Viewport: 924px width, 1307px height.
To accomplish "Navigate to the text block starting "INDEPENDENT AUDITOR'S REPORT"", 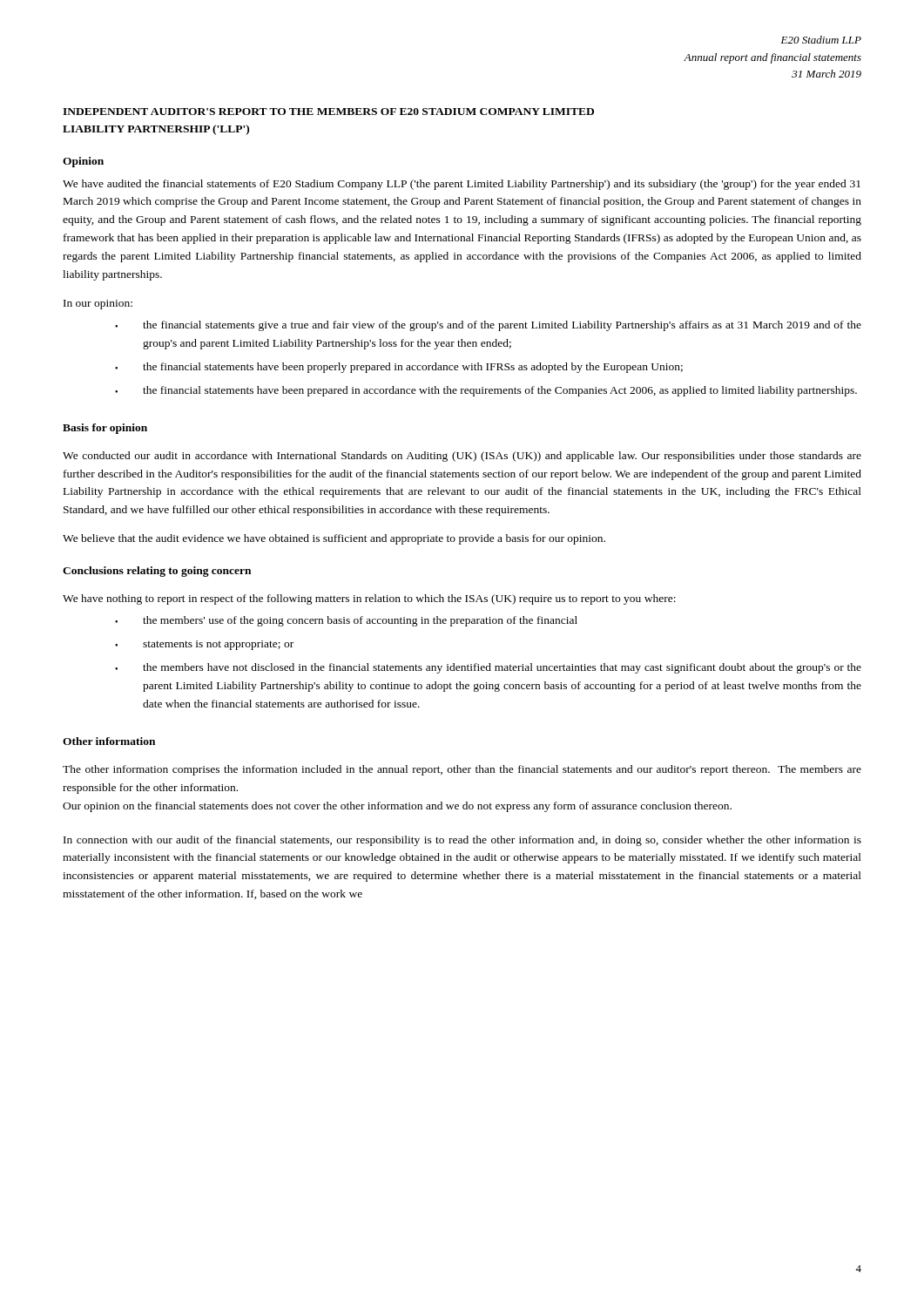I will [x=329, y=120].
